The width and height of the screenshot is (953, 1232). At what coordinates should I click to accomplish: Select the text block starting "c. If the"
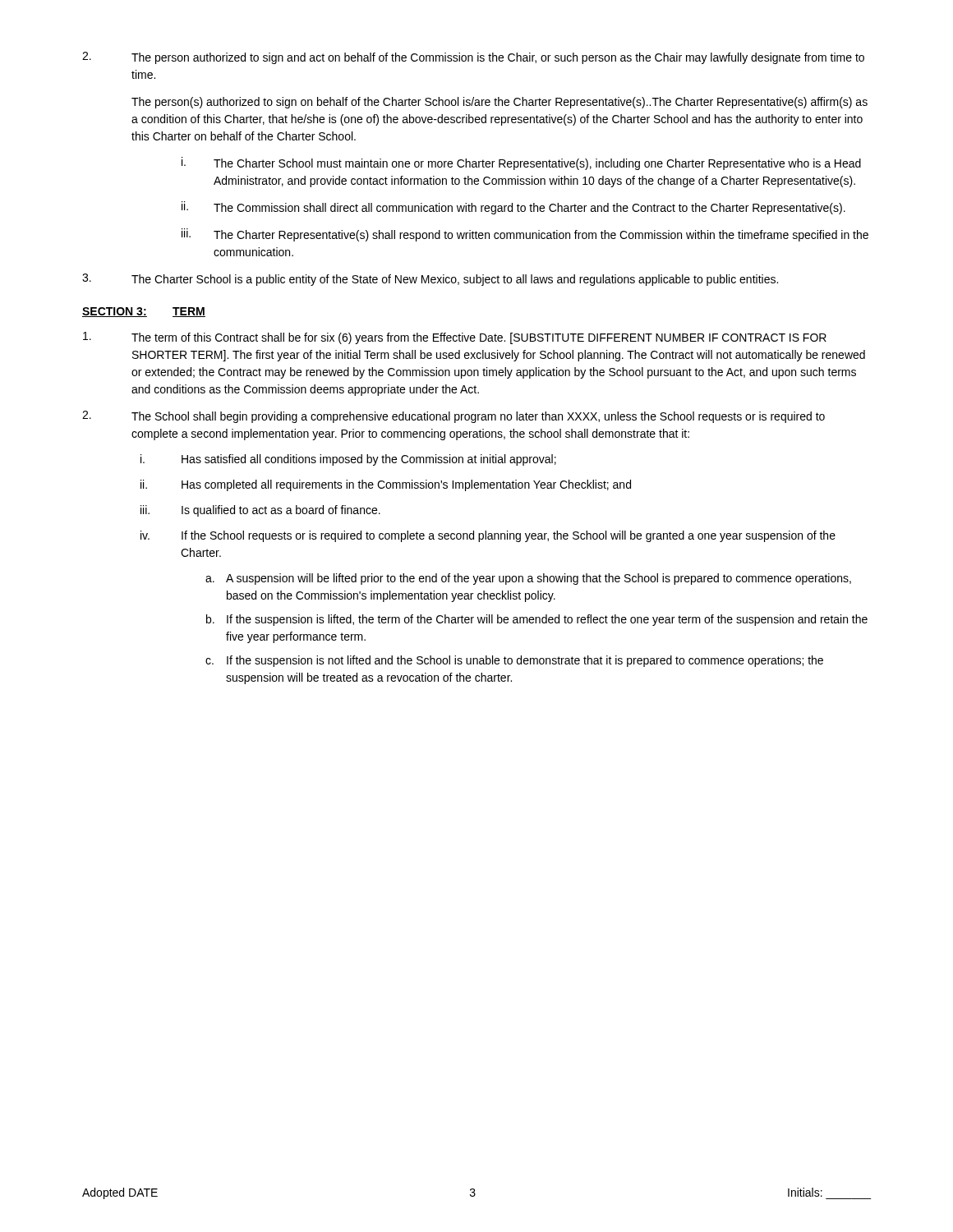(538, 669)
